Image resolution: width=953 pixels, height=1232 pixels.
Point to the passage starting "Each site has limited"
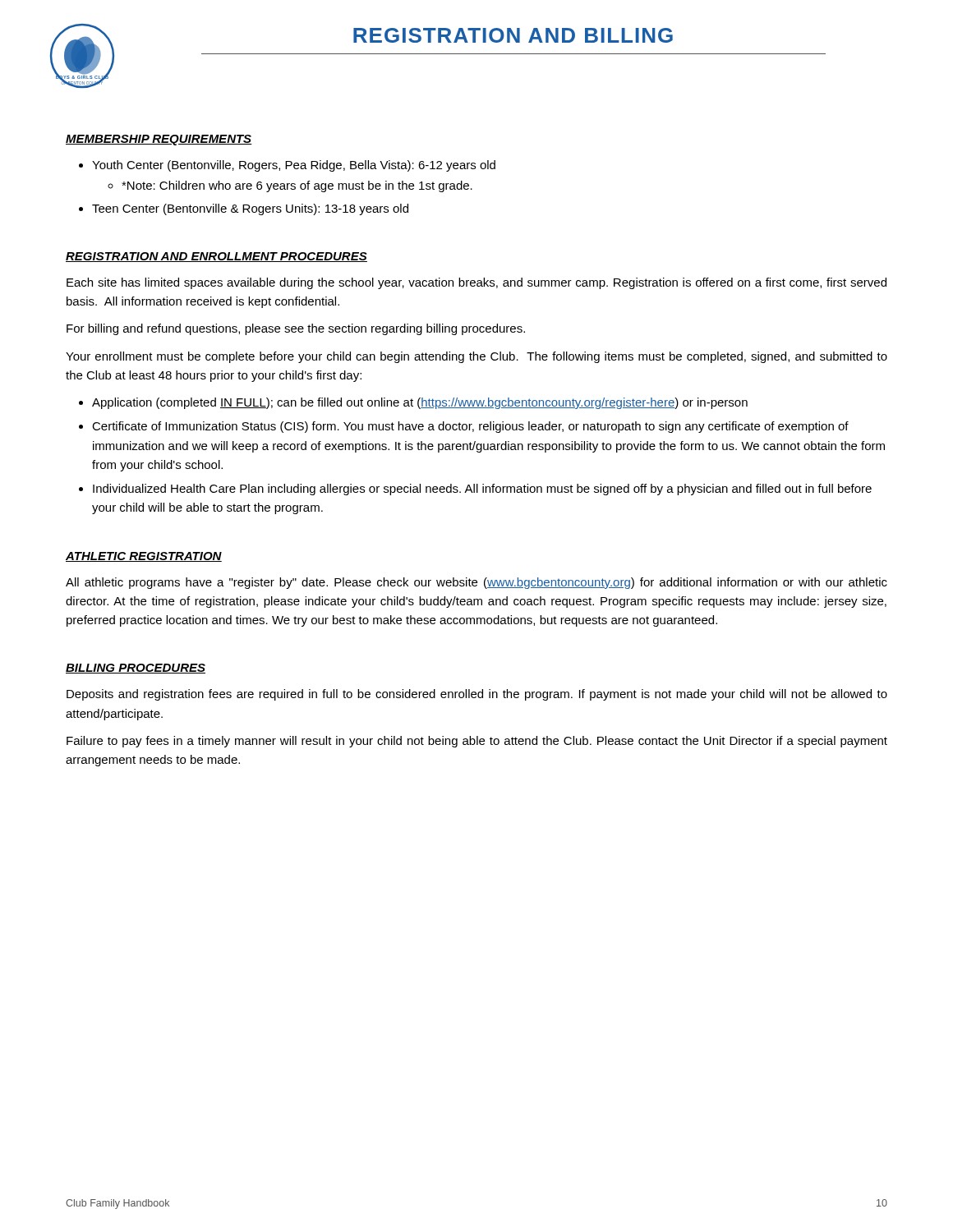pos(476,291)
